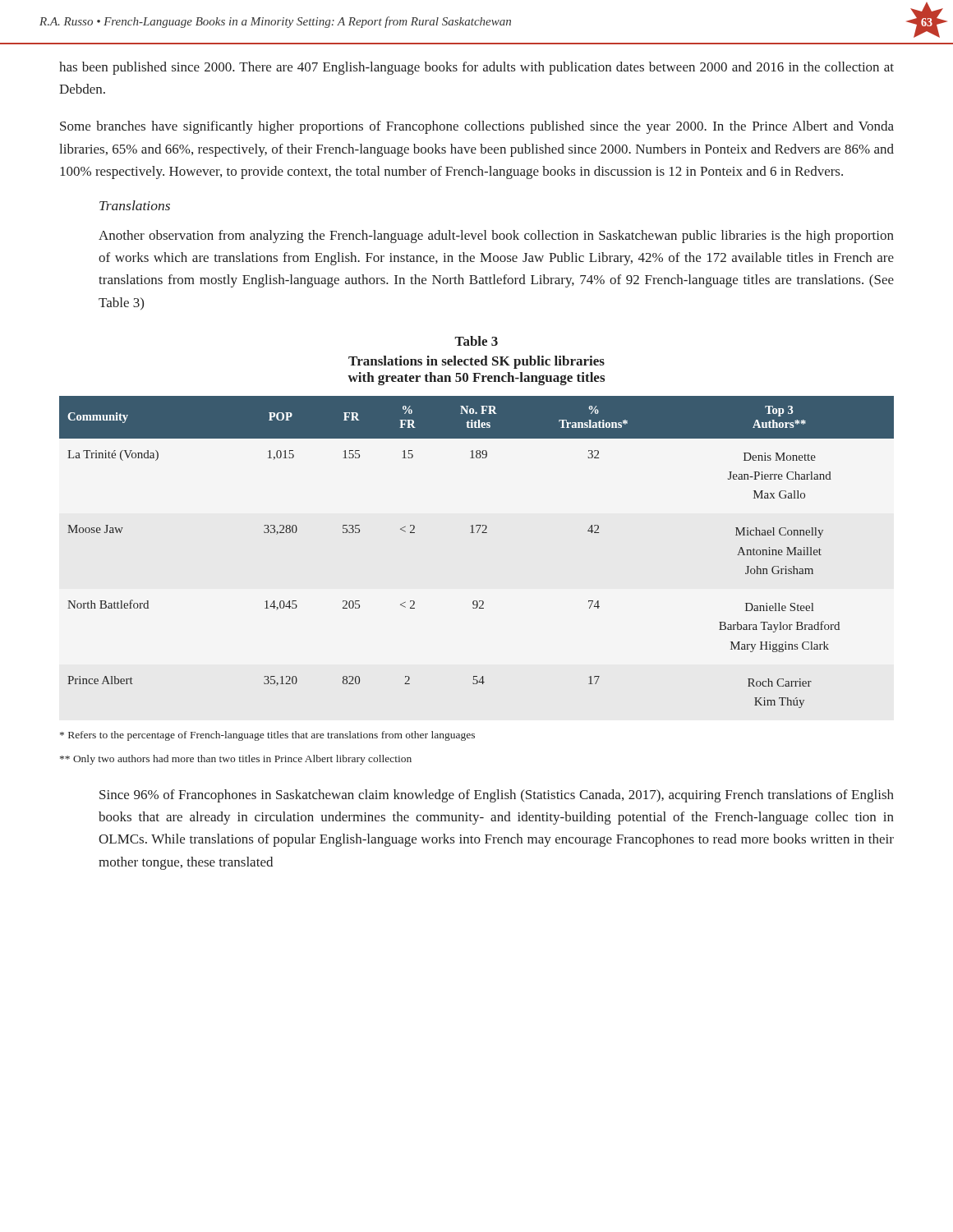The width and height of the screenshot is (953, 1232).
Task: Point to the caption beginning "Table 3 Translations in selected SK"
Action: [476, 359]
